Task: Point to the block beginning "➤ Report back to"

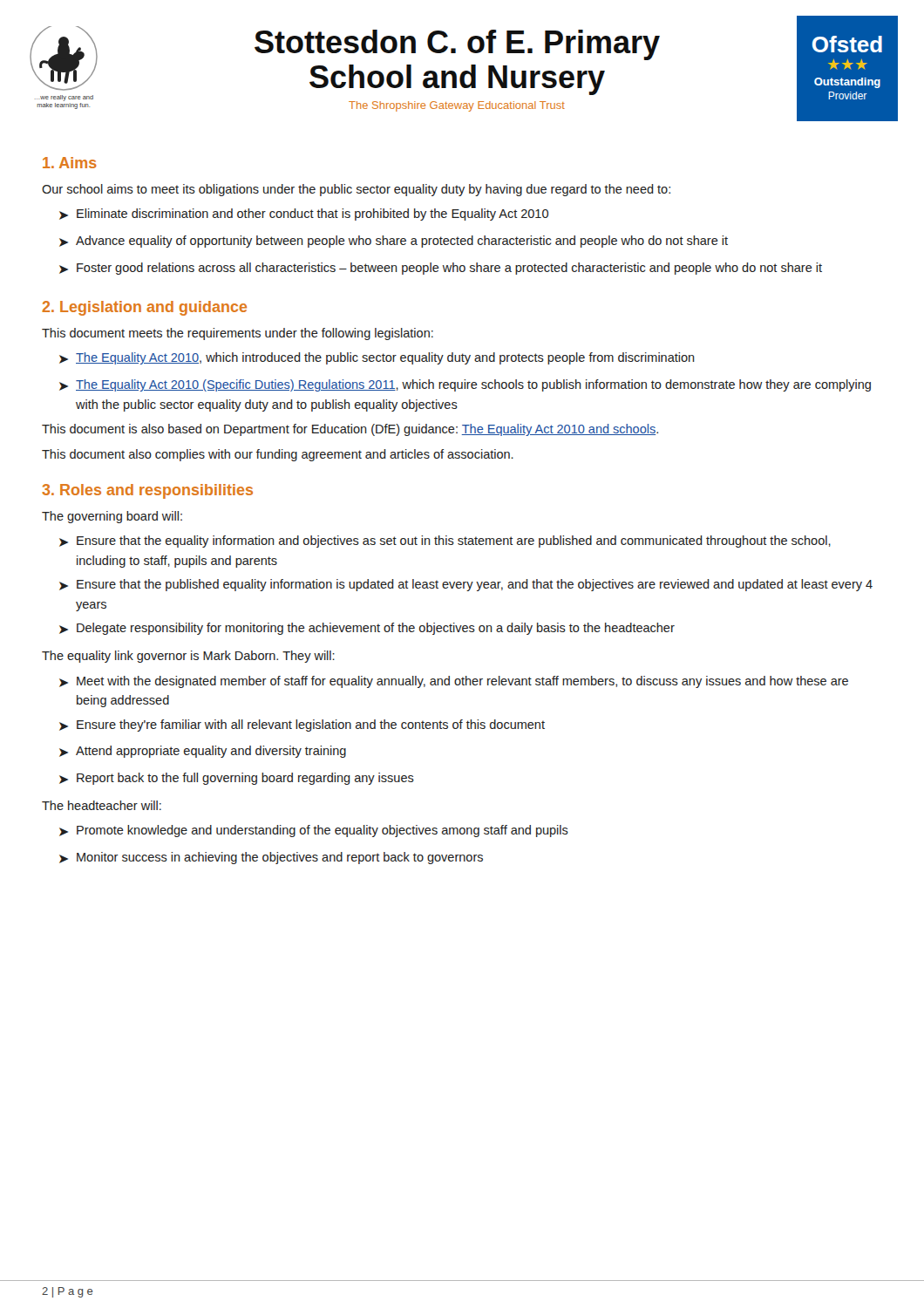Action: [237, 779]
